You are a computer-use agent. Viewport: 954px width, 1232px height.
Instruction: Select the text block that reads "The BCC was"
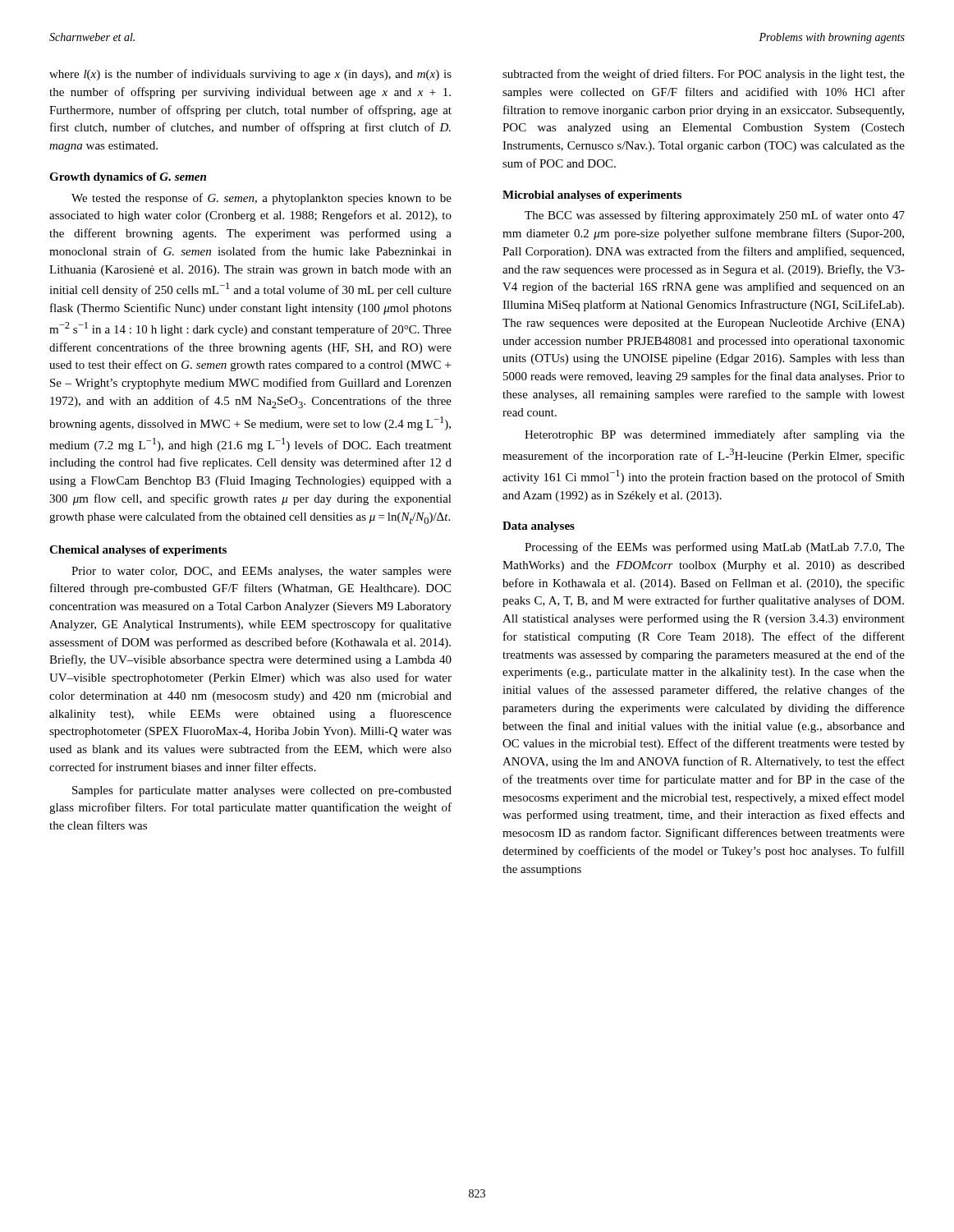point(704,356)
